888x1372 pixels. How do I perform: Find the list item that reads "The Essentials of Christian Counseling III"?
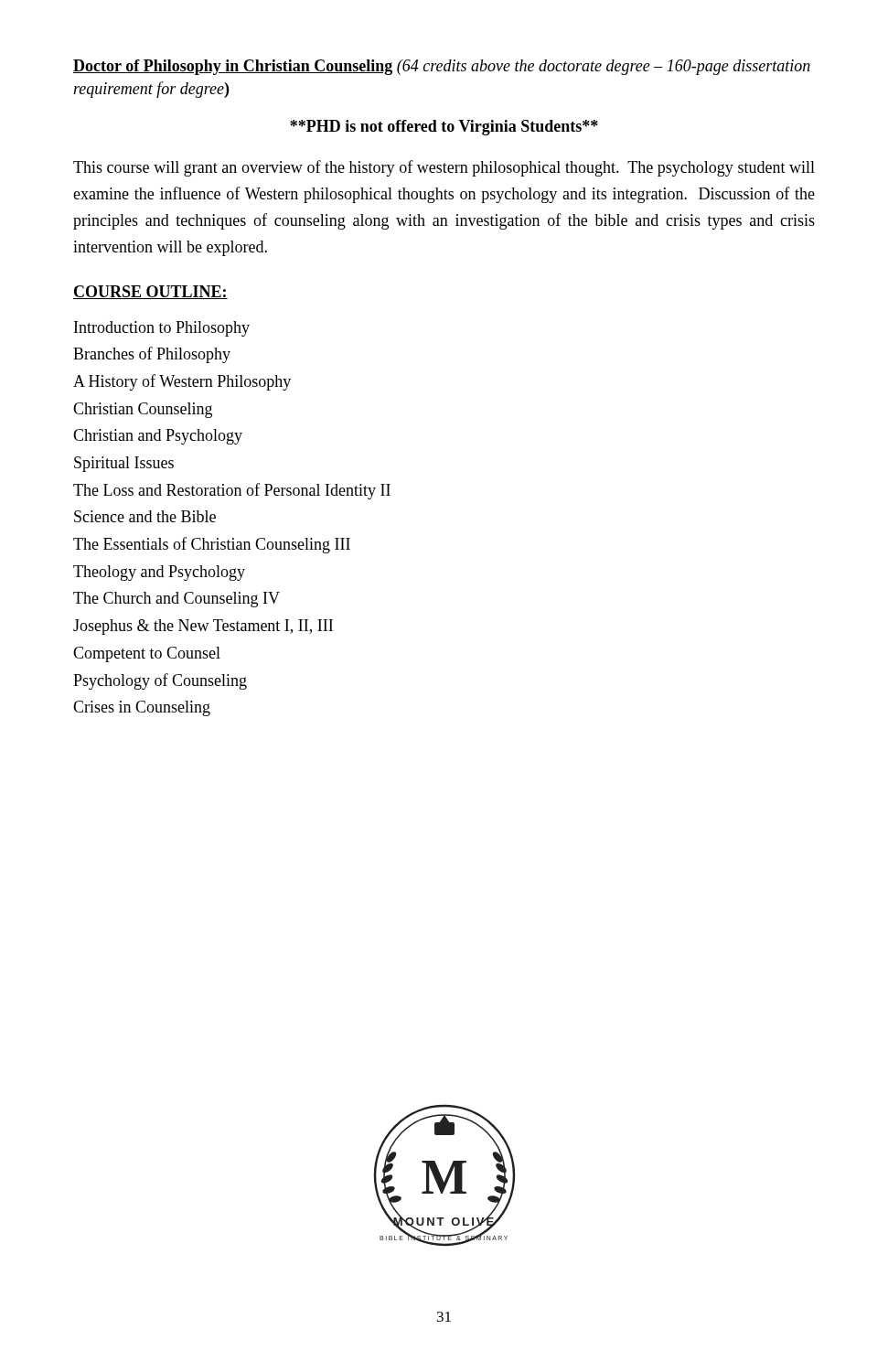212,544
